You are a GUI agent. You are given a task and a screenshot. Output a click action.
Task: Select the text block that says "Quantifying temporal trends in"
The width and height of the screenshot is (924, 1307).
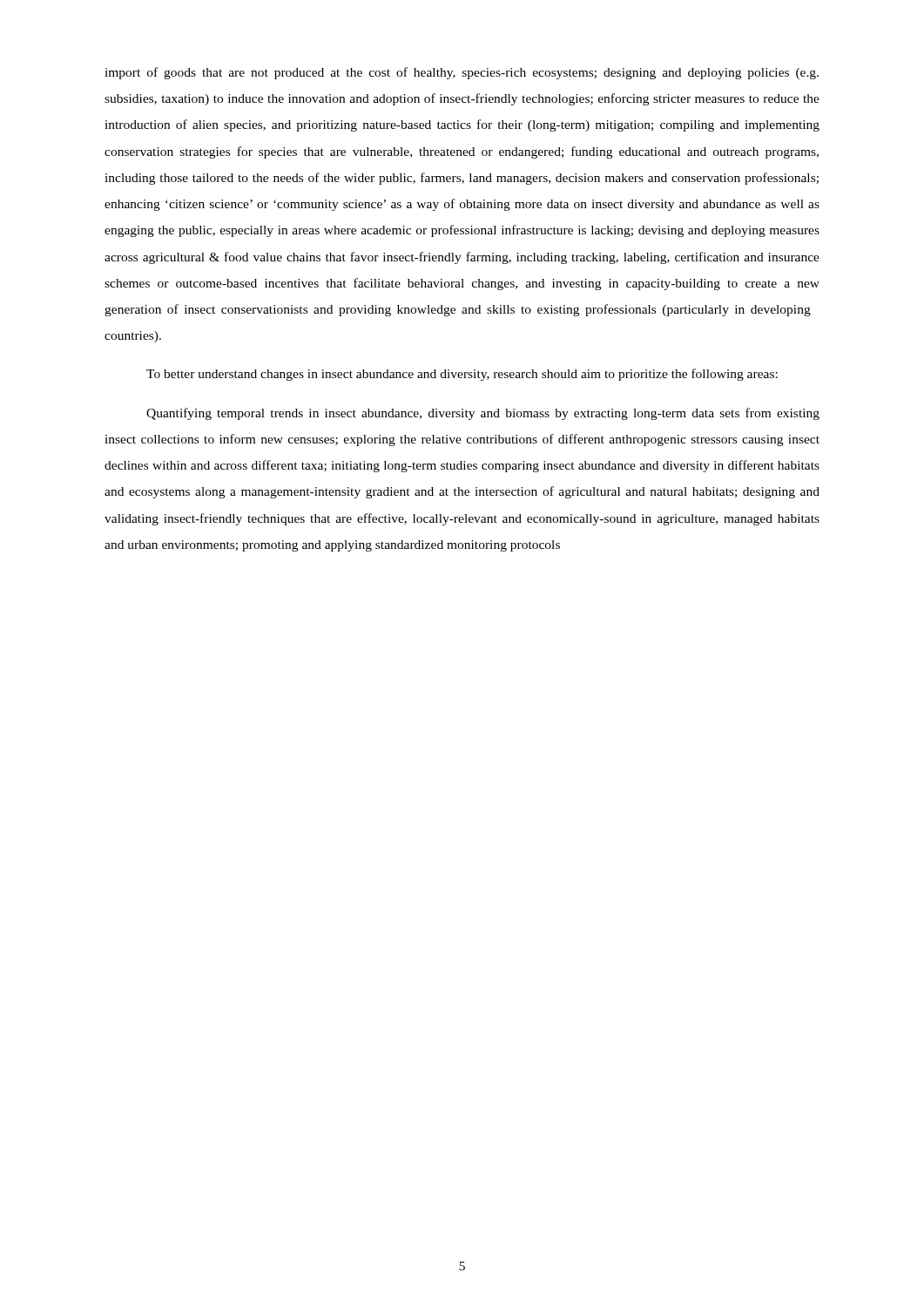click(462, 478)
